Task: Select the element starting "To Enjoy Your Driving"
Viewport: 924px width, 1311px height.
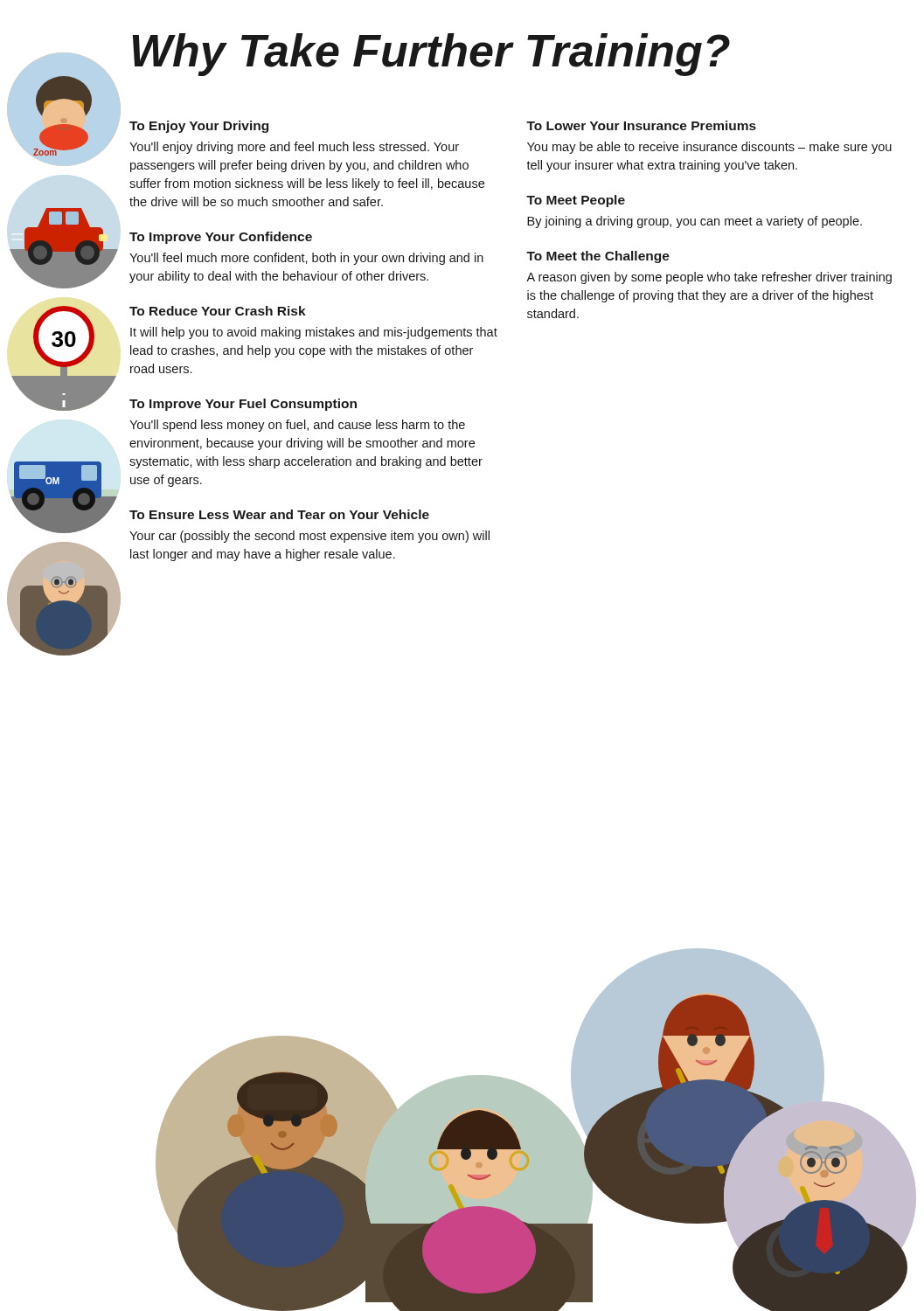Action: [x=199, y=127]
